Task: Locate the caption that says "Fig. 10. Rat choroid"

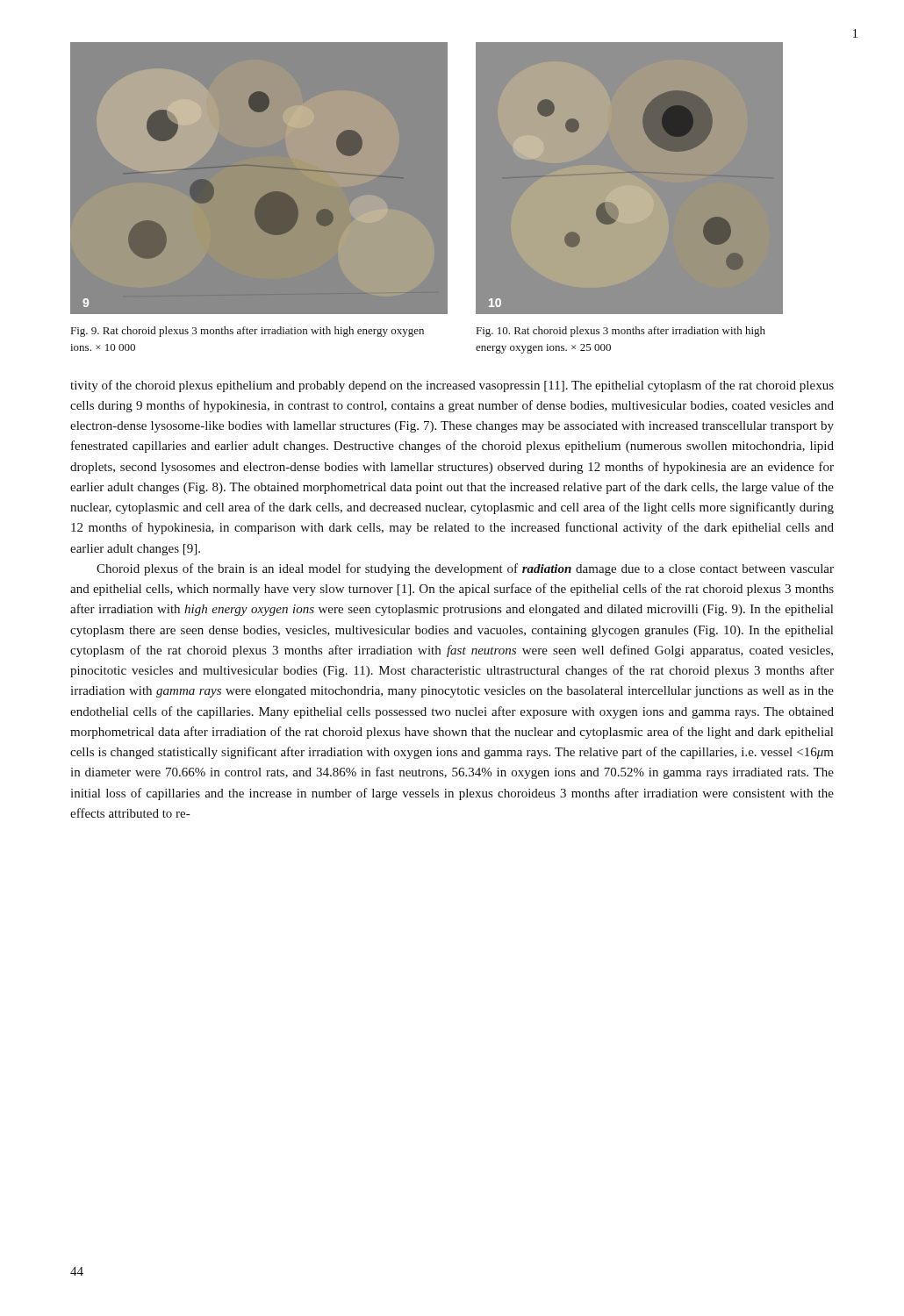Action: pyautogui.click(x=621, y=339)
